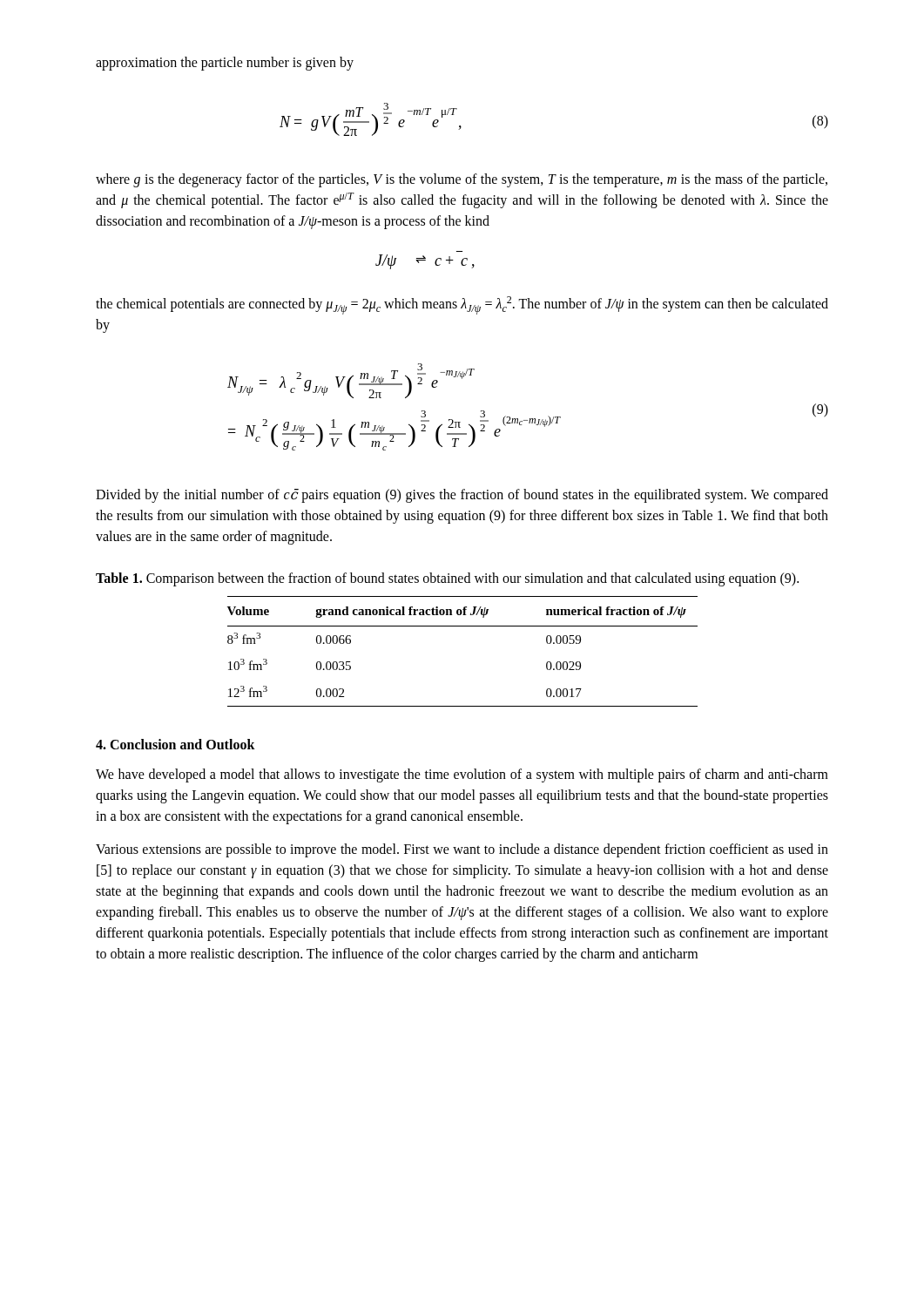Image resolution: width=924 pixels, height=1307 pixels.
Task: Select the text block that reads "where g is the degeneracy factor of the"
Action: pyautogui.click(x=462, y=200)
